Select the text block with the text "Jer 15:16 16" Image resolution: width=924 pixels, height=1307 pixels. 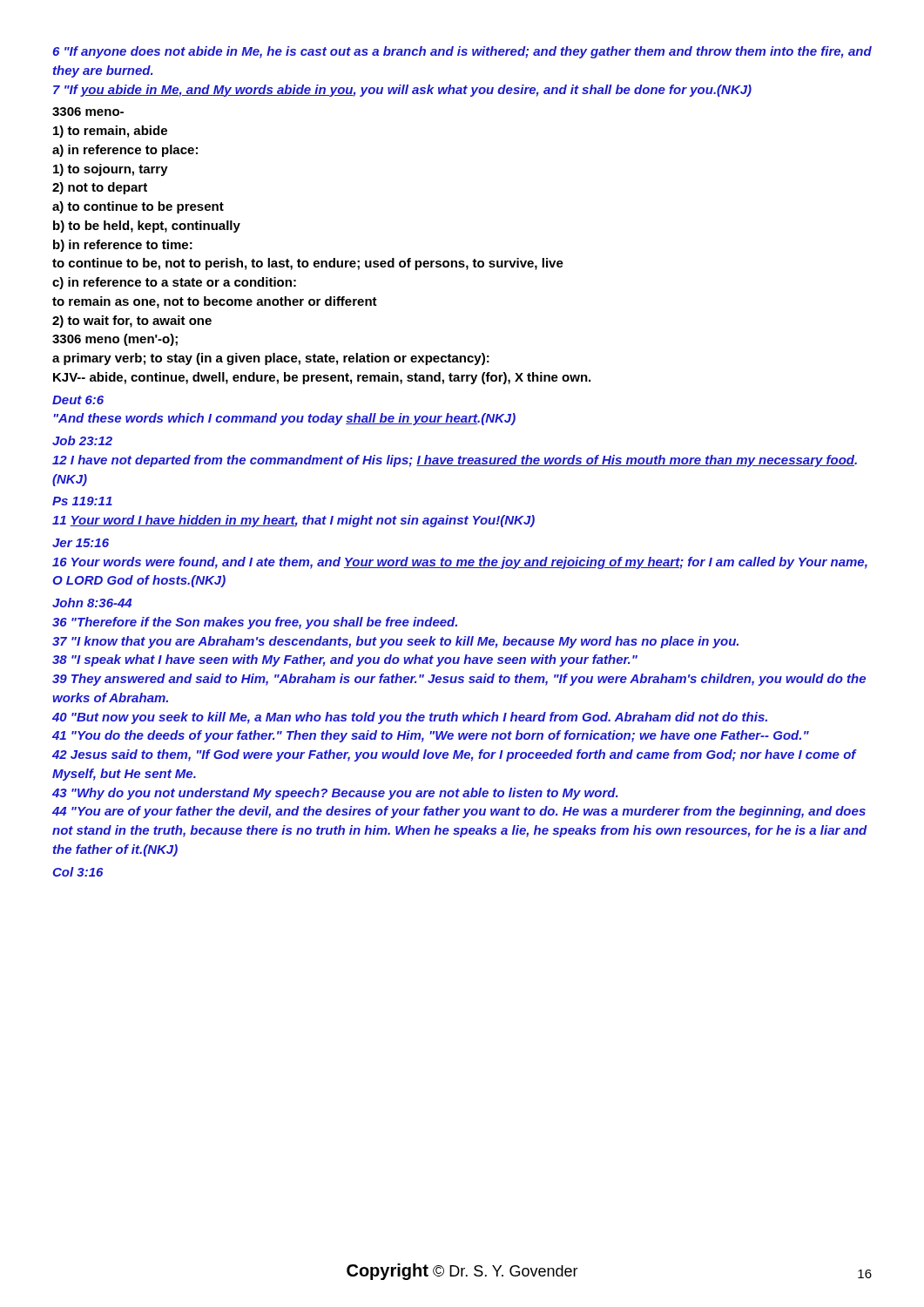point(462,561)
